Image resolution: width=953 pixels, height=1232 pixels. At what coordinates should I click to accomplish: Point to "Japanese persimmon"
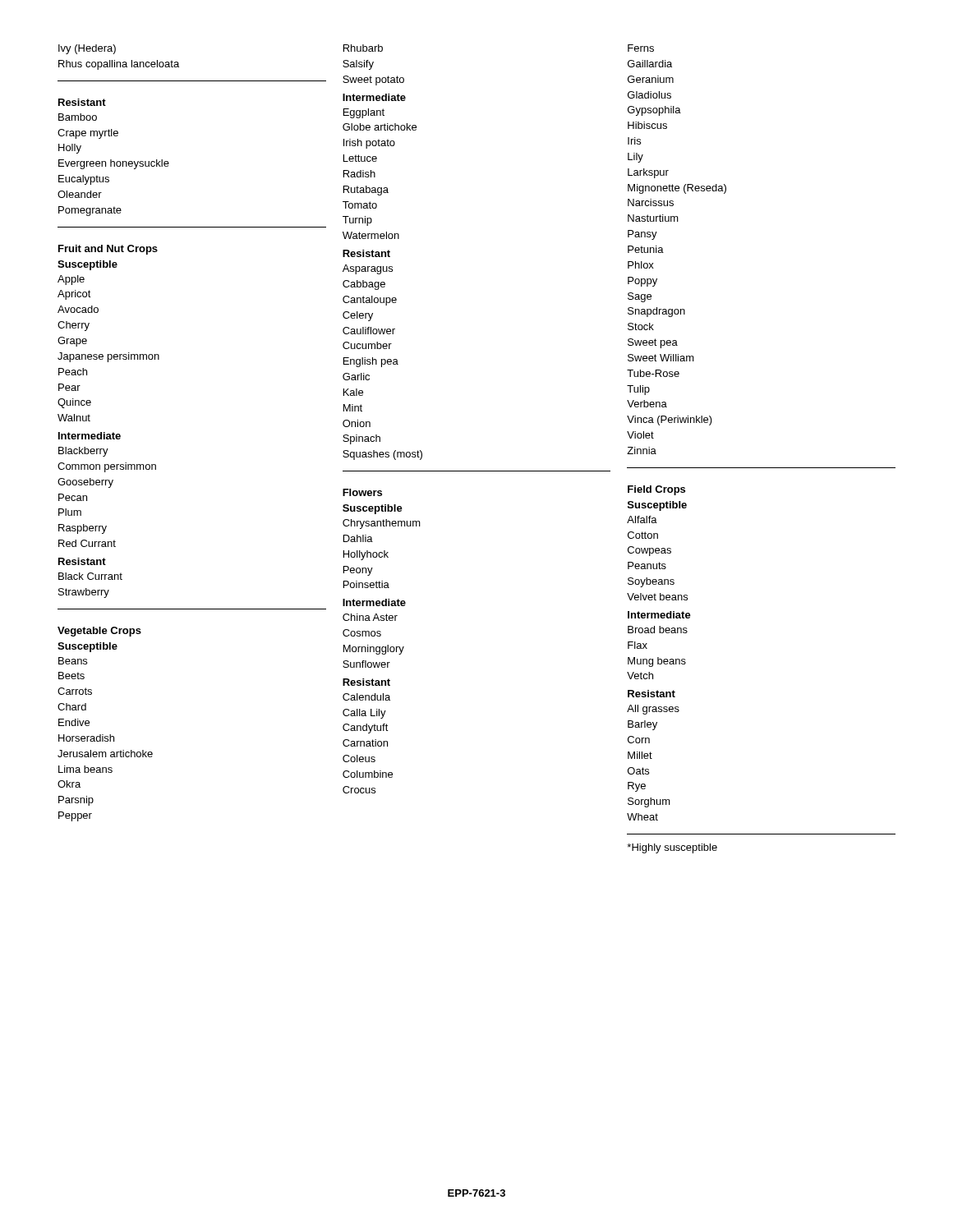(109, 356)
